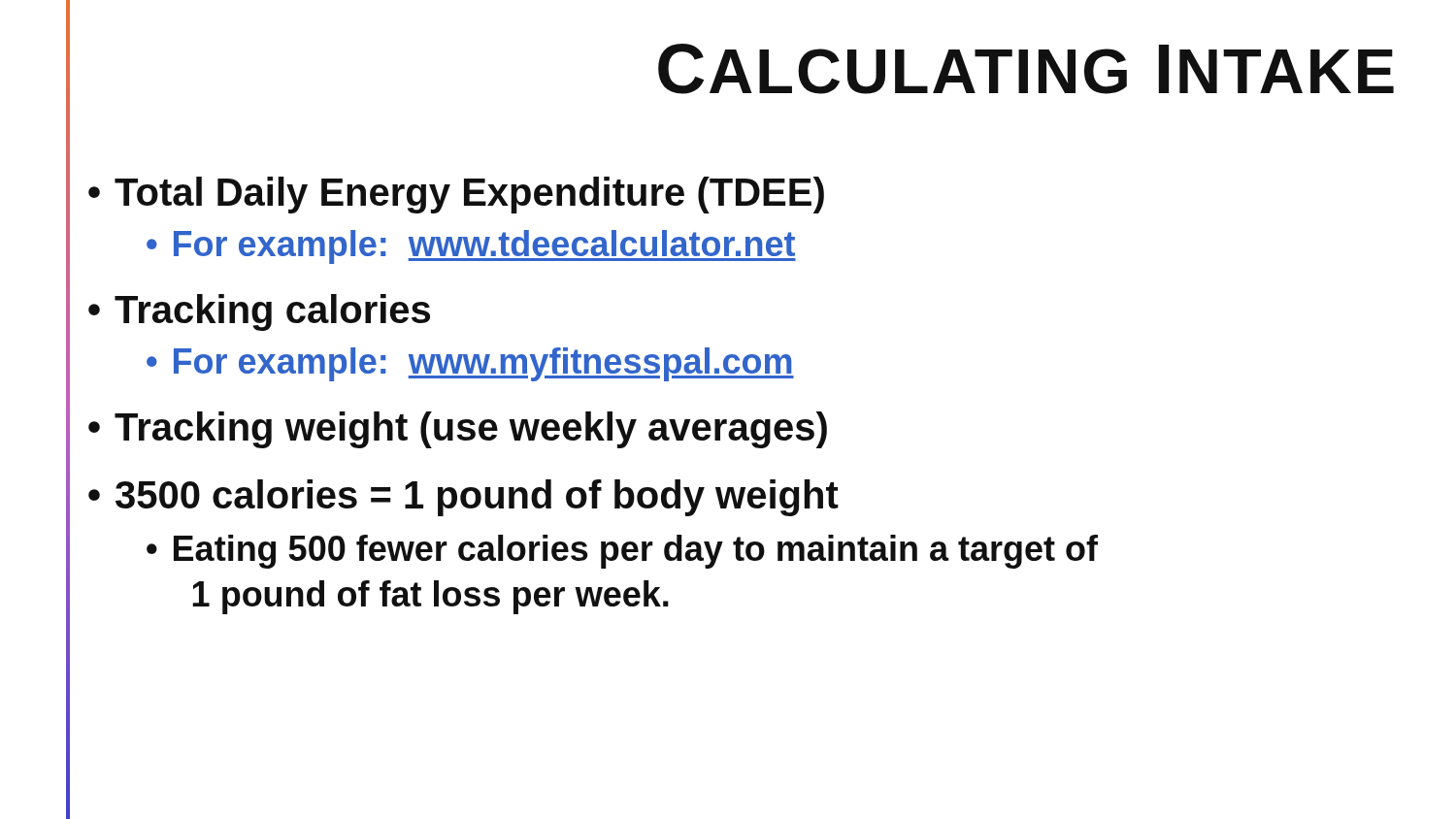Where does it say "• Total Daily Energy Expenditure (TDEE)"?
The height and width of the screenshot is (819, 1456).
457,192
